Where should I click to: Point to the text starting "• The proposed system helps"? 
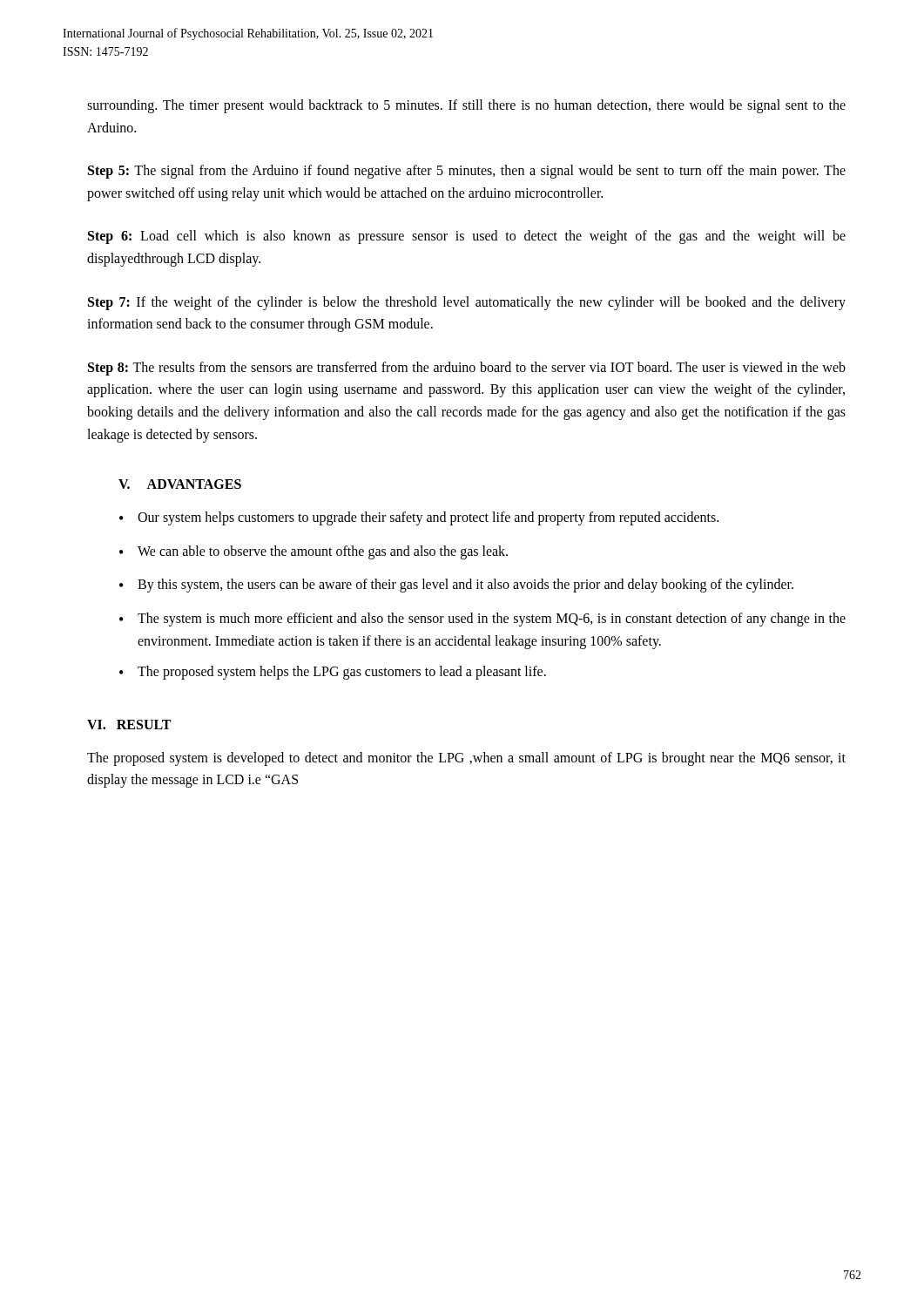click(x=482, y=673)
